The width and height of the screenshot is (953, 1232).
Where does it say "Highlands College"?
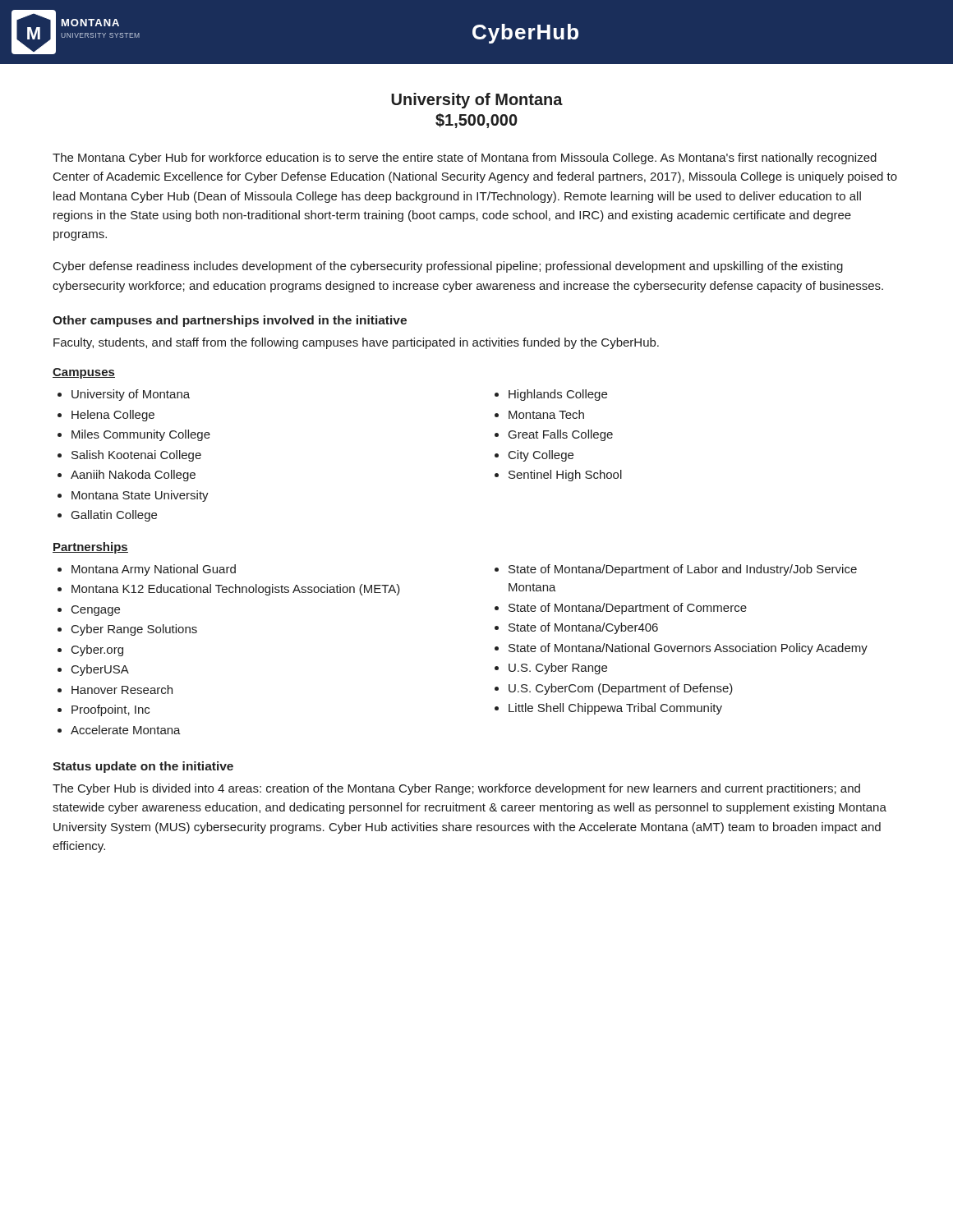coord(558,394)
